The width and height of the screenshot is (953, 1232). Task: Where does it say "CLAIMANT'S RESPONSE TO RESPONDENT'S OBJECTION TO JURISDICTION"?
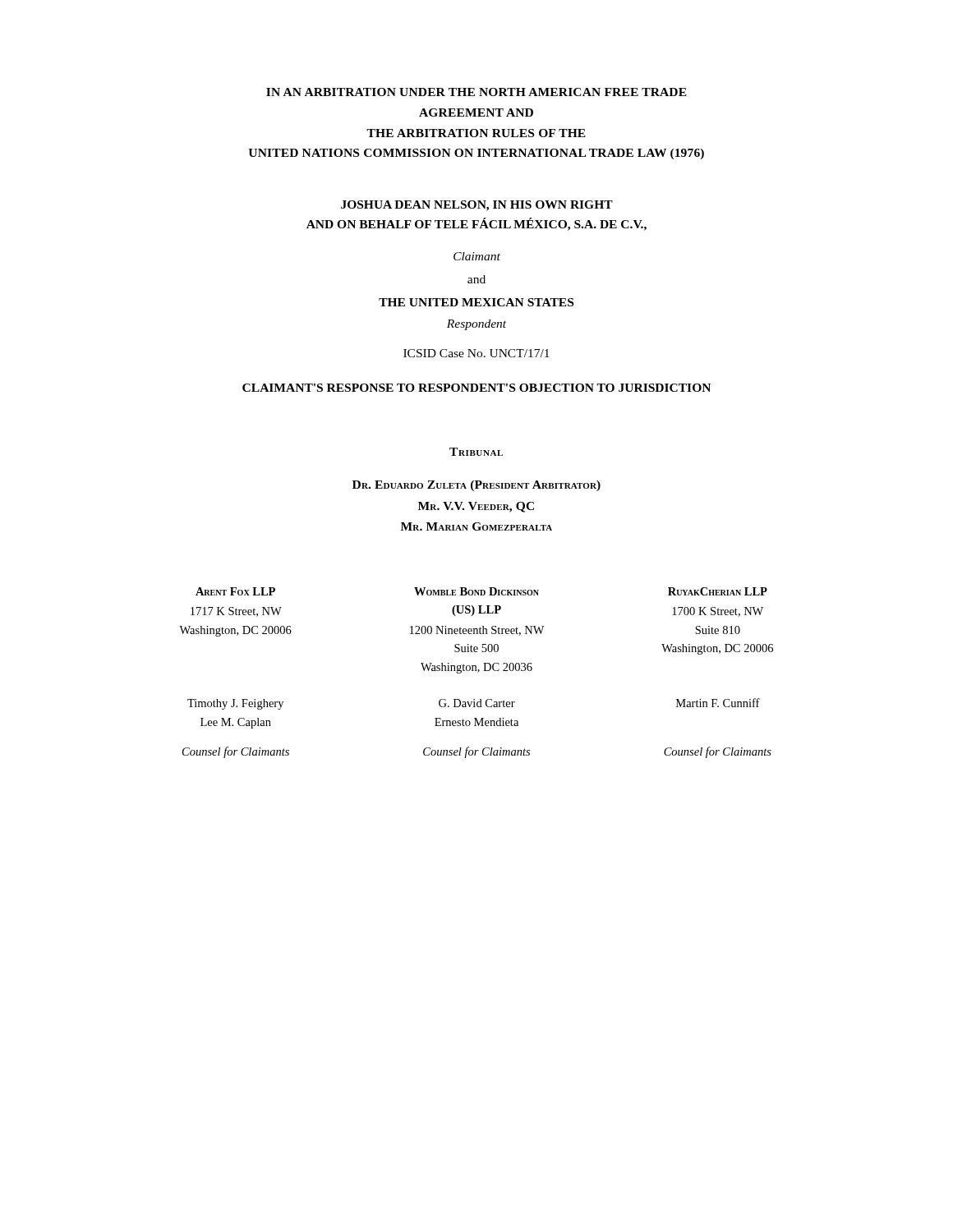pyautogui.click(x=476, y=387)
